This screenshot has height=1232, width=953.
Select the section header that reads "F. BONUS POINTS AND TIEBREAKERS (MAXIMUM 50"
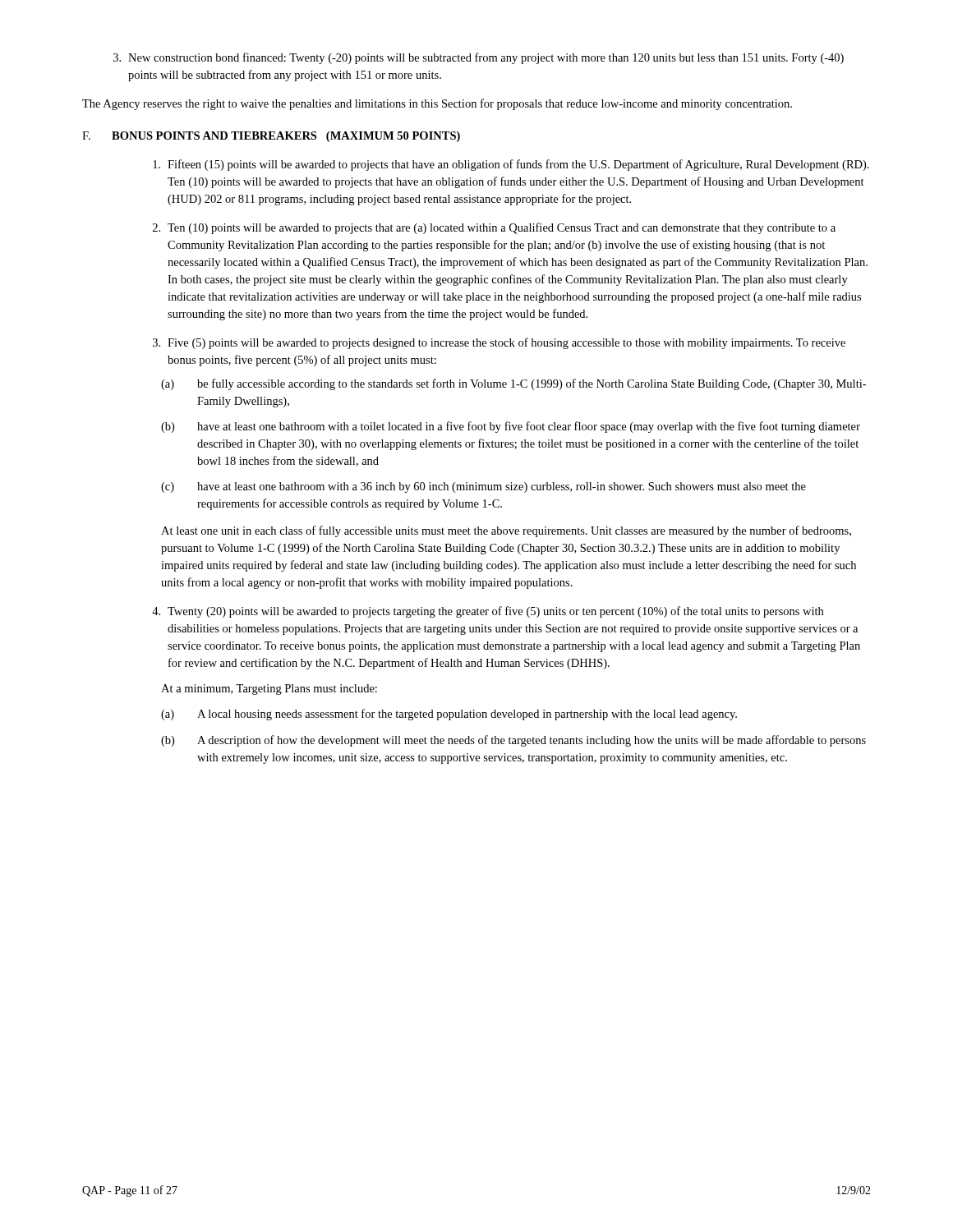[x=271, y=136]
